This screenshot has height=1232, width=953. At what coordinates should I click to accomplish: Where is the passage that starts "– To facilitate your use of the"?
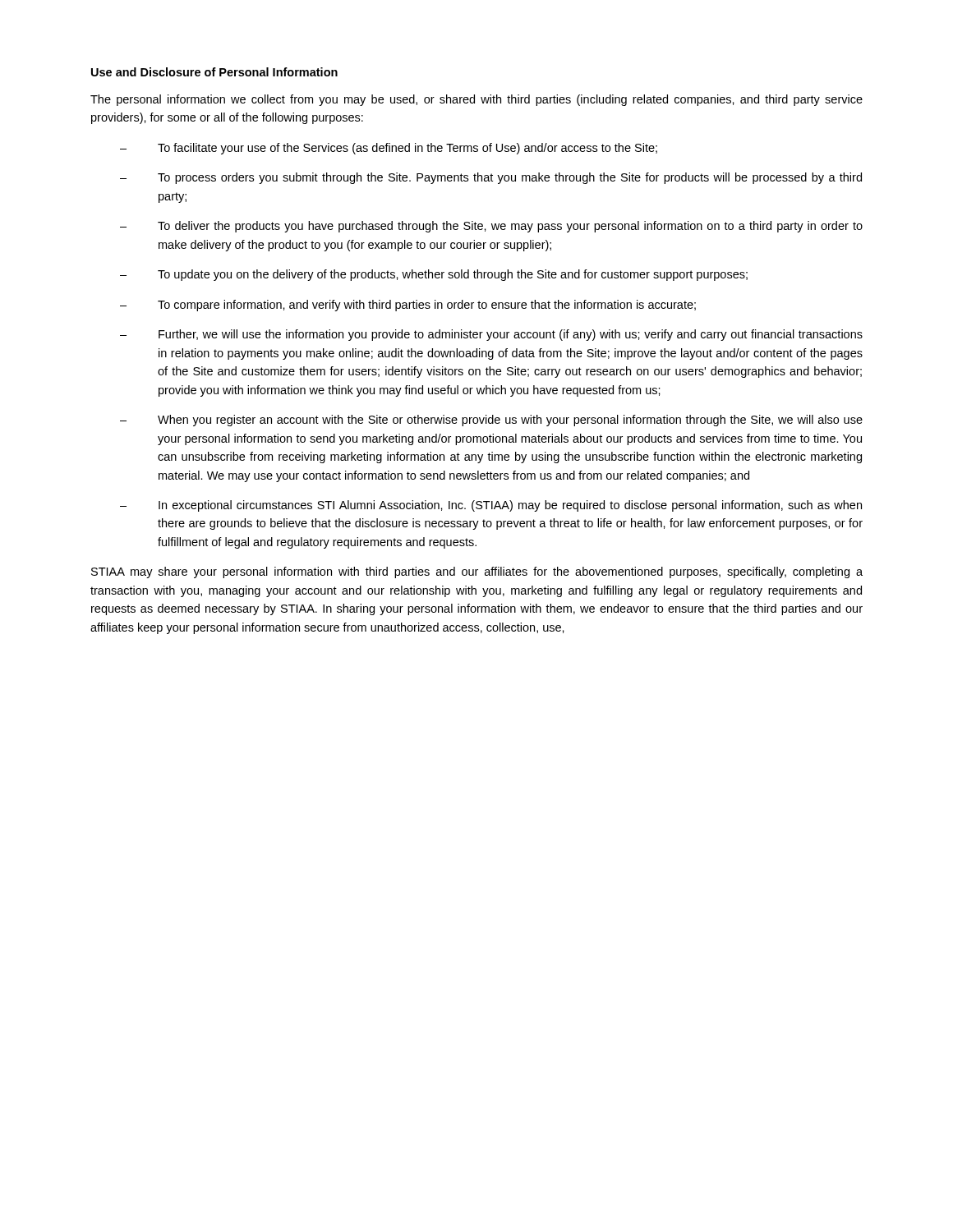tap(476, 148)
